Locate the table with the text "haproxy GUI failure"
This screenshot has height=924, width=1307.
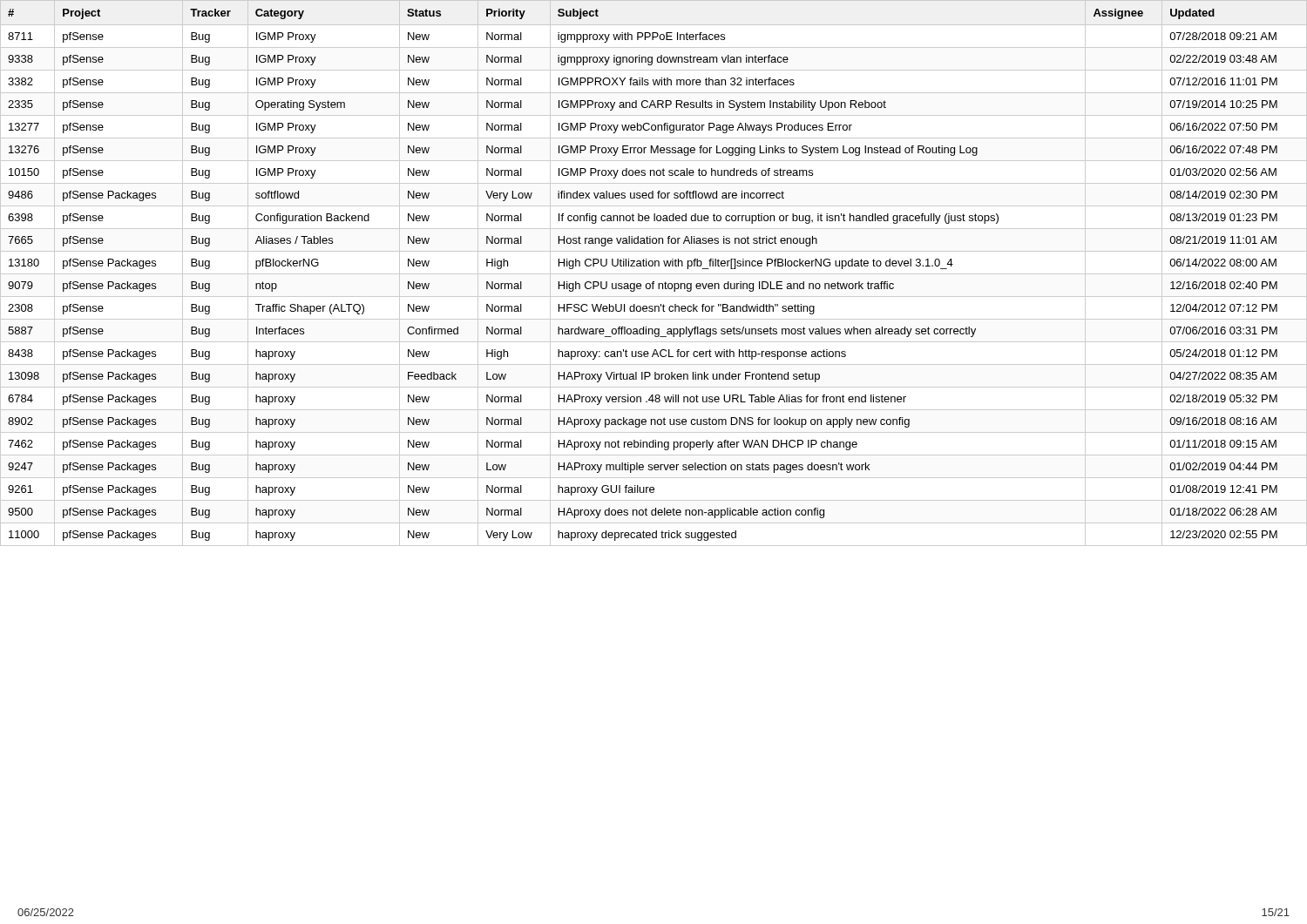654,449
